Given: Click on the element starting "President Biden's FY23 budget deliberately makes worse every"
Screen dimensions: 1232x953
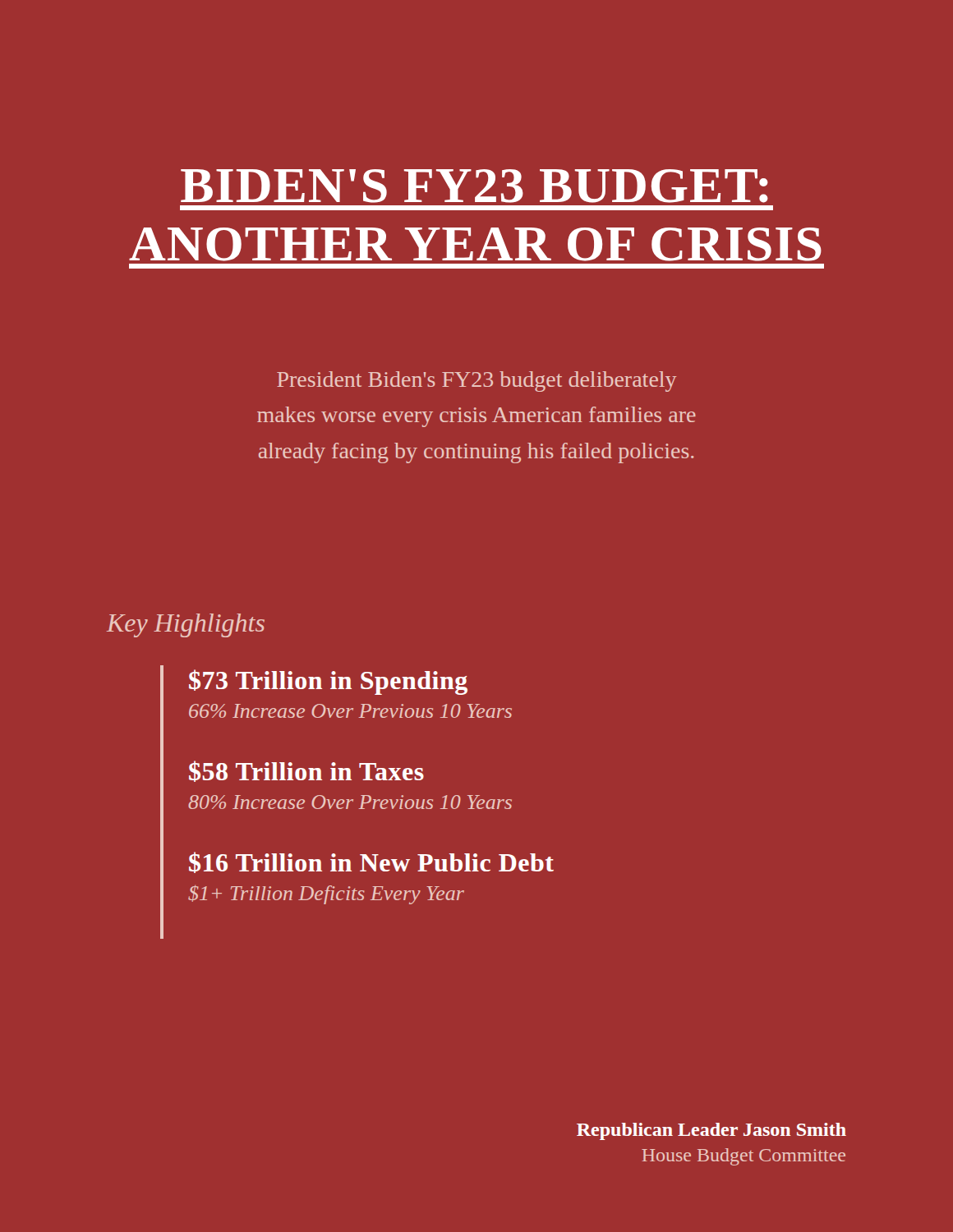Looking at the screenshot, I should click(x=476, y=415).
